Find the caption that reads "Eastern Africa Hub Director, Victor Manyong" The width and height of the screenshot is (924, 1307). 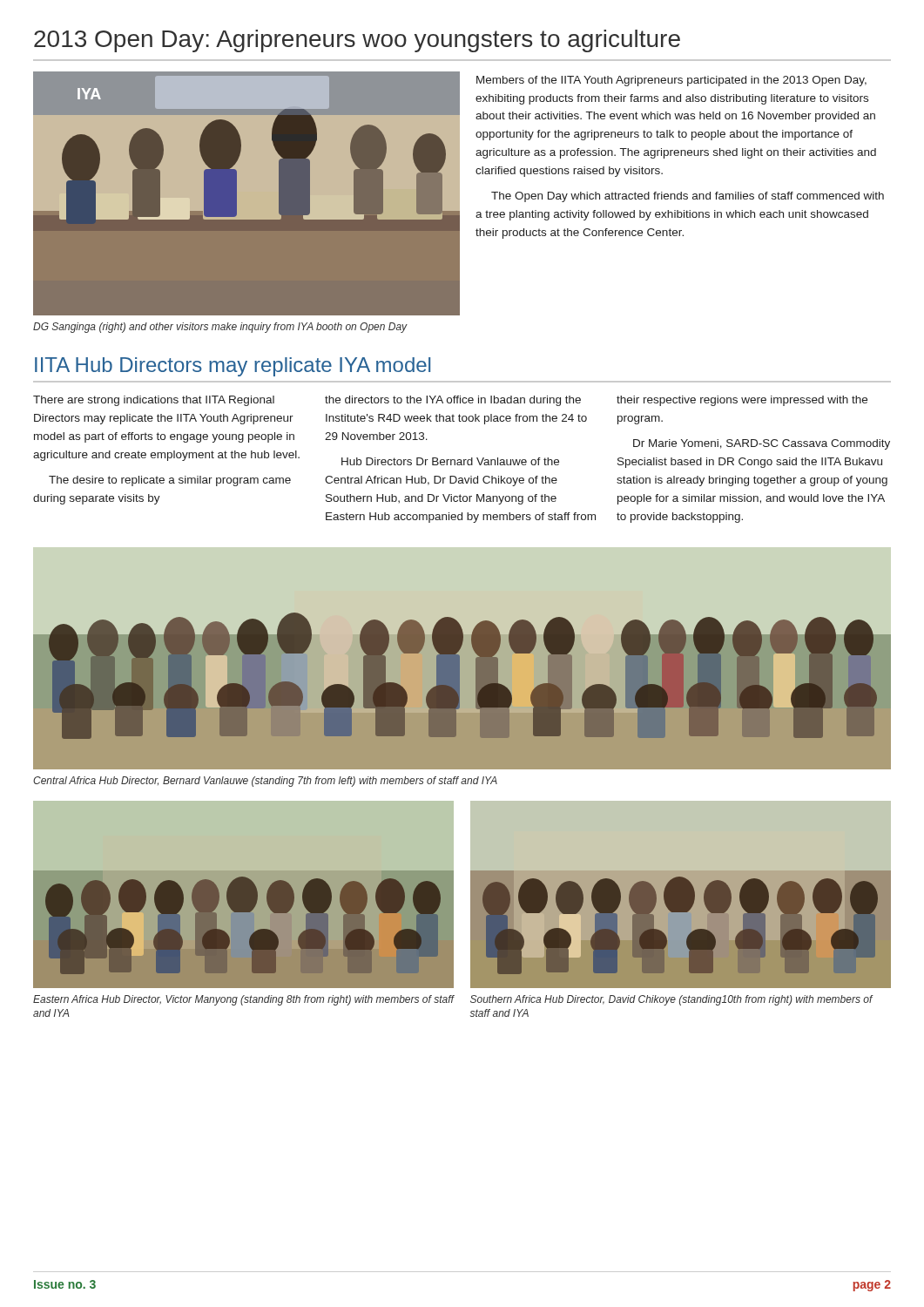pyautogui.click(x=243, y=1006)
